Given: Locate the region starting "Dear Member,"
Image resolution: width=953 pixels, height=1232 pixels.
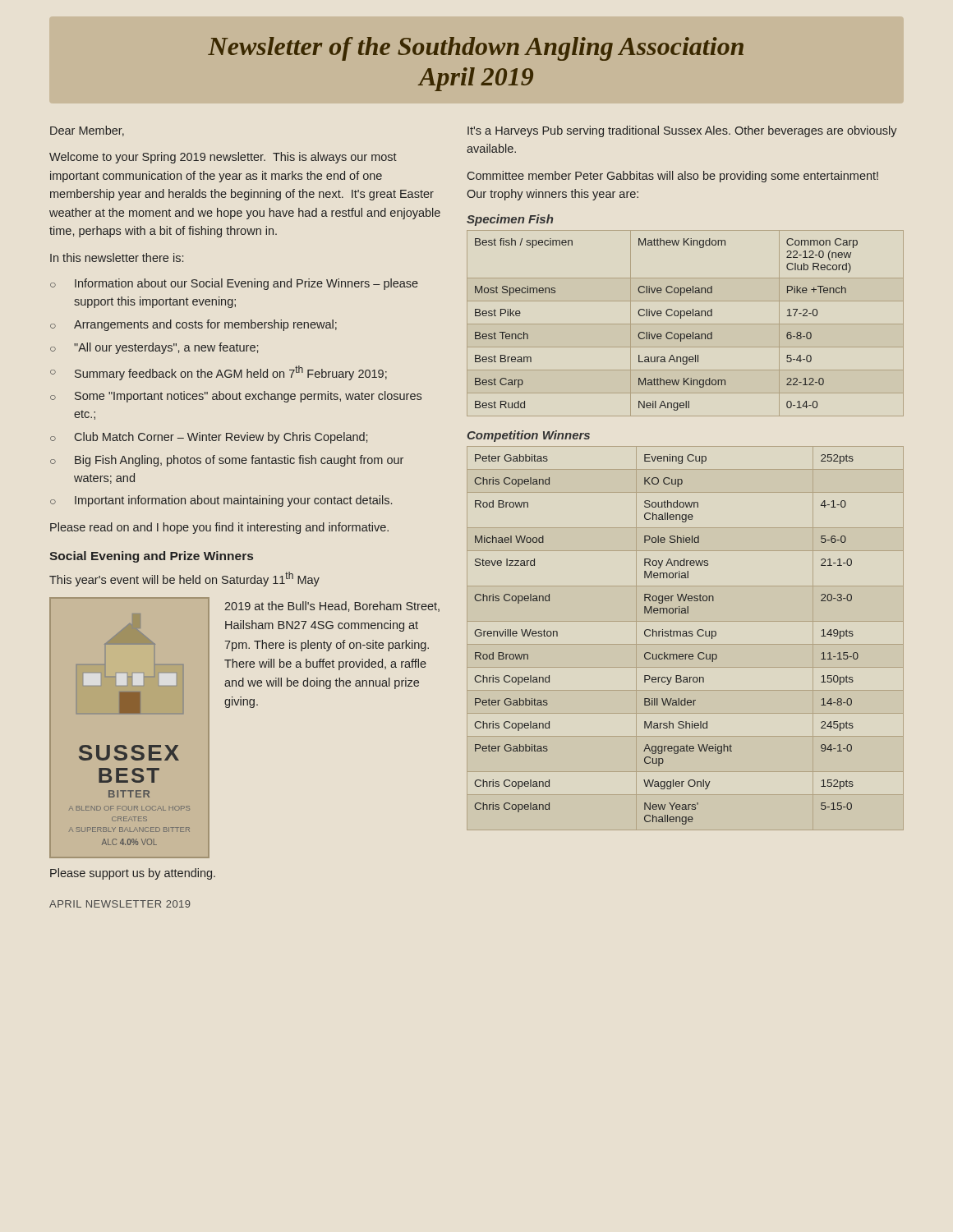Looking at the screenshot, I should 87,131.
